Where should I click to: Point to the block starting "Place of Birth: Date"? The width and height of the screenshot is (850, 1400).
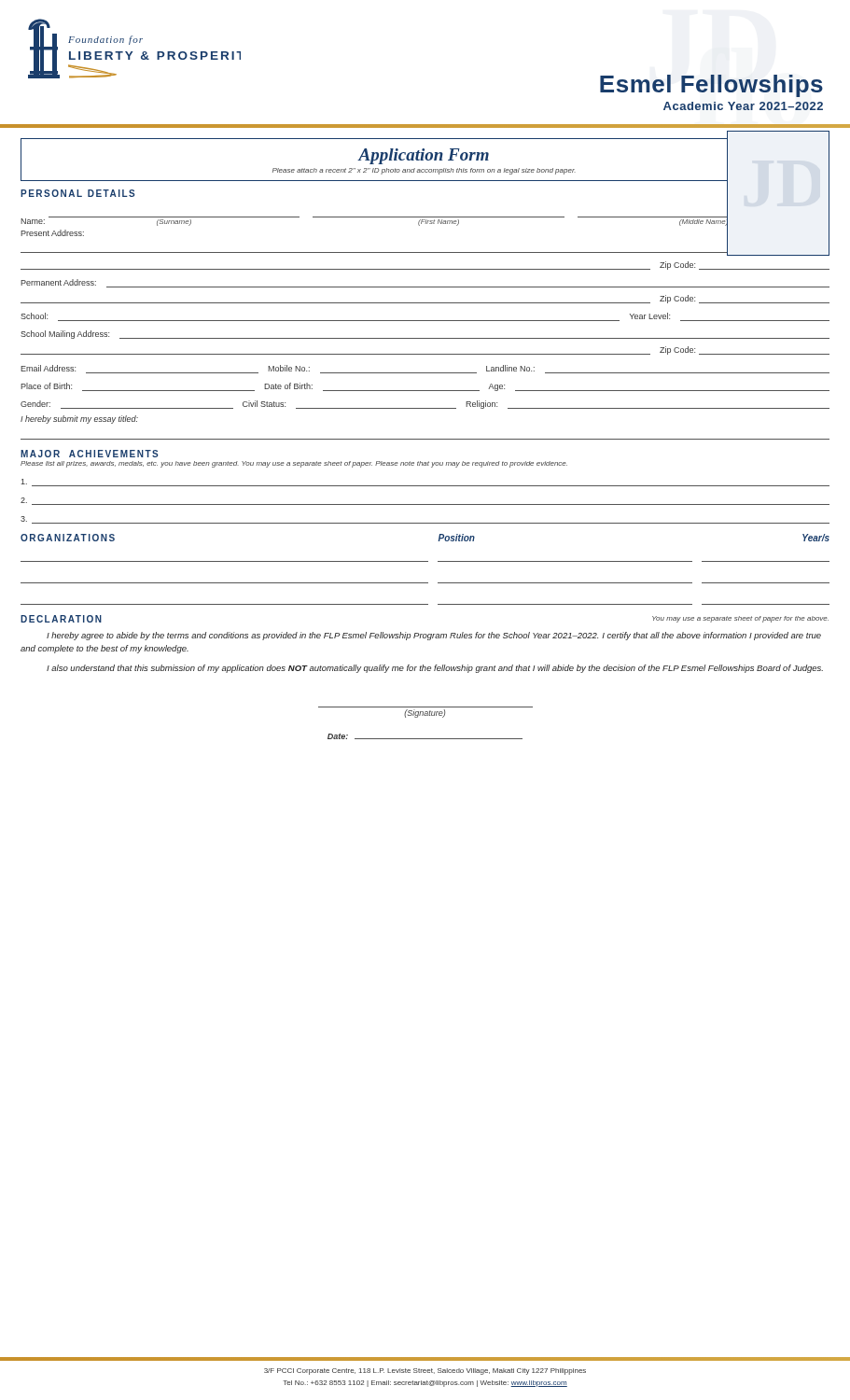coord(425,384)
